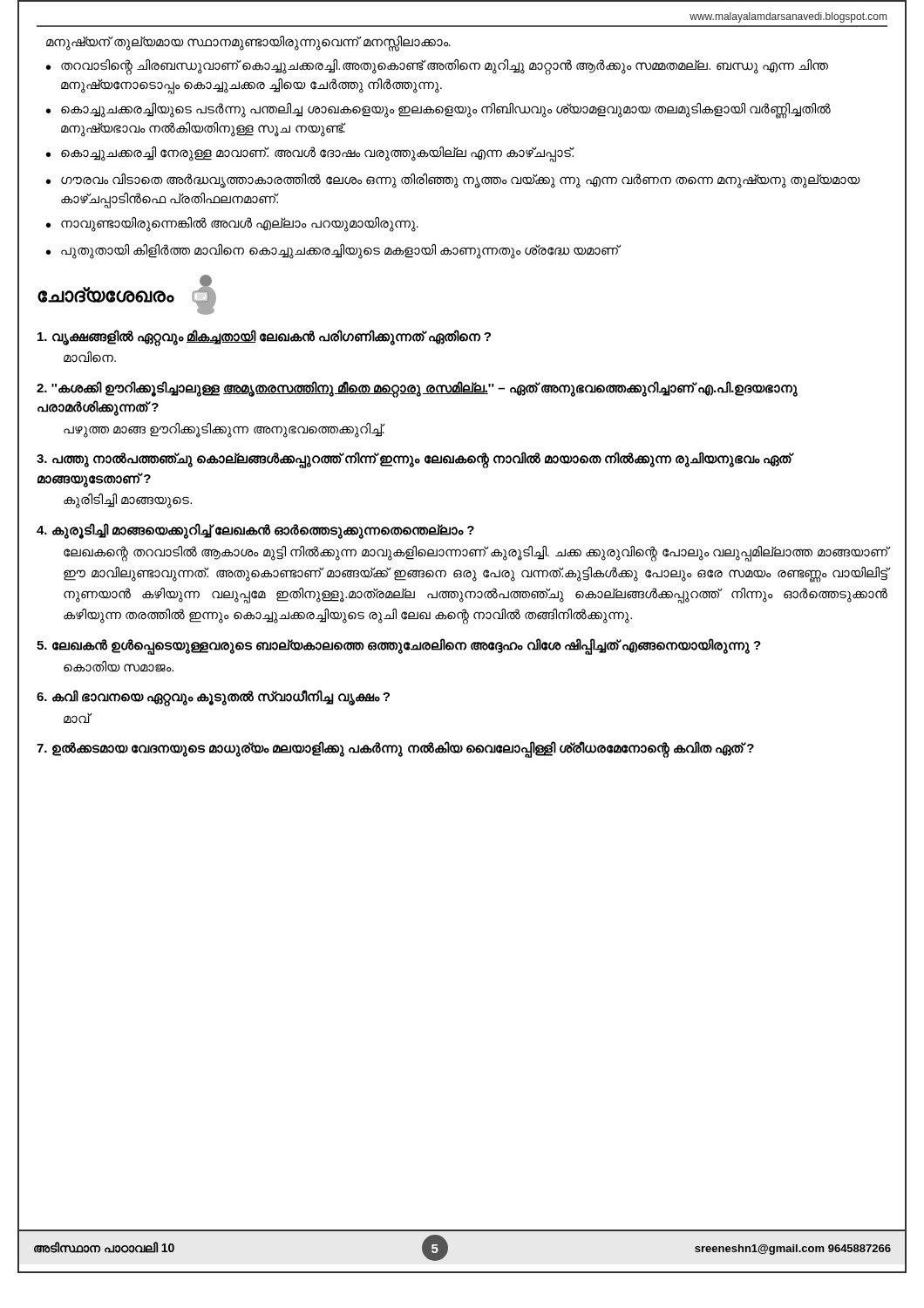Select the list item with the text "3. പത്തു നാൽപത്തഞ്ചു കൊല്ലങ്ങൾക്കപ്പുറത്ത് നിന്ന്"
This screenshot has height=1308, width=924.
[415, 460]
